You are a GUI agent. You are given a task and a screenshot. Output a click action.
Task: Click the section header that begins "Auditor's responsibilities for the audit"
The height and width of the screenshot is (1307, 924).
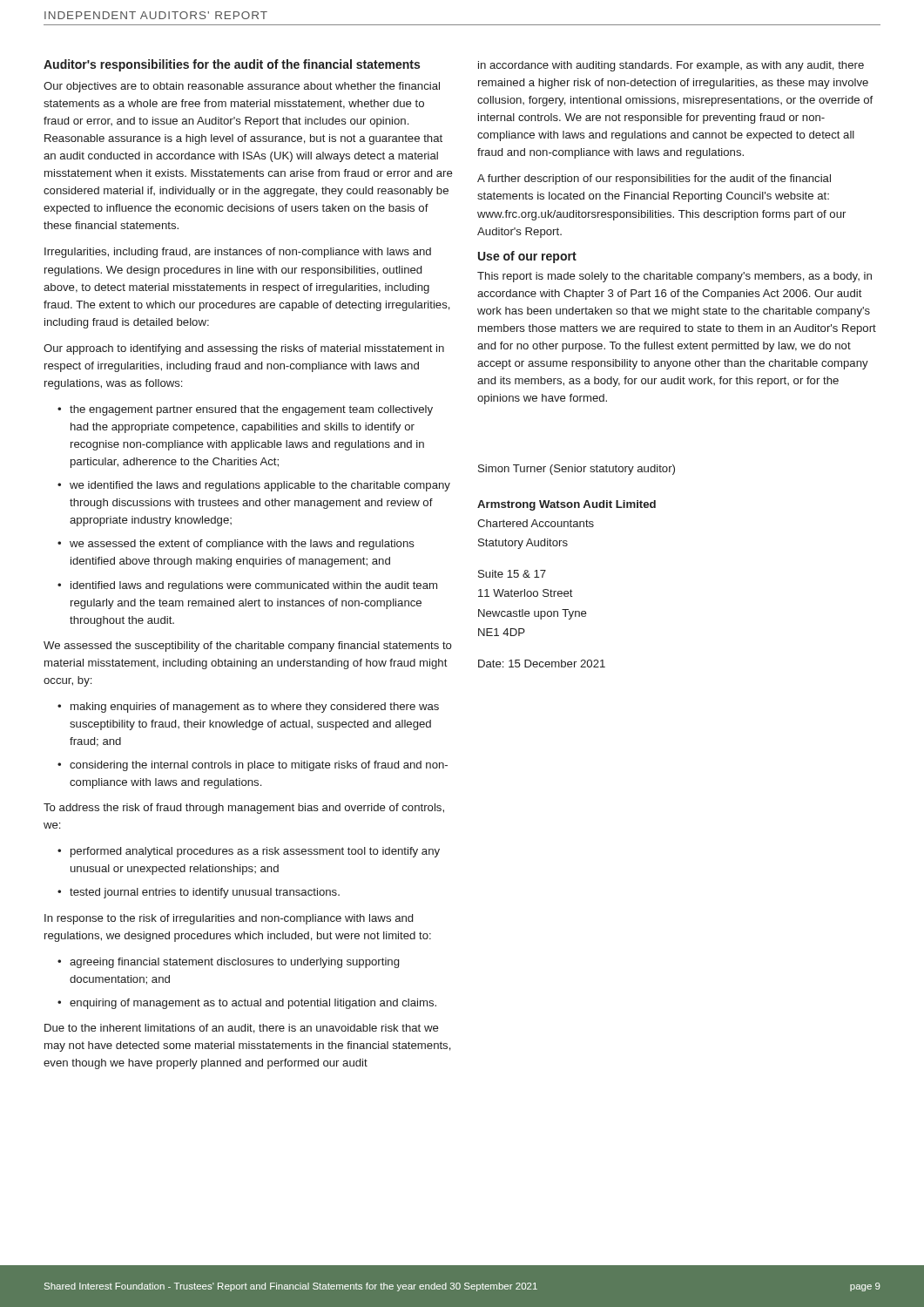248,65
